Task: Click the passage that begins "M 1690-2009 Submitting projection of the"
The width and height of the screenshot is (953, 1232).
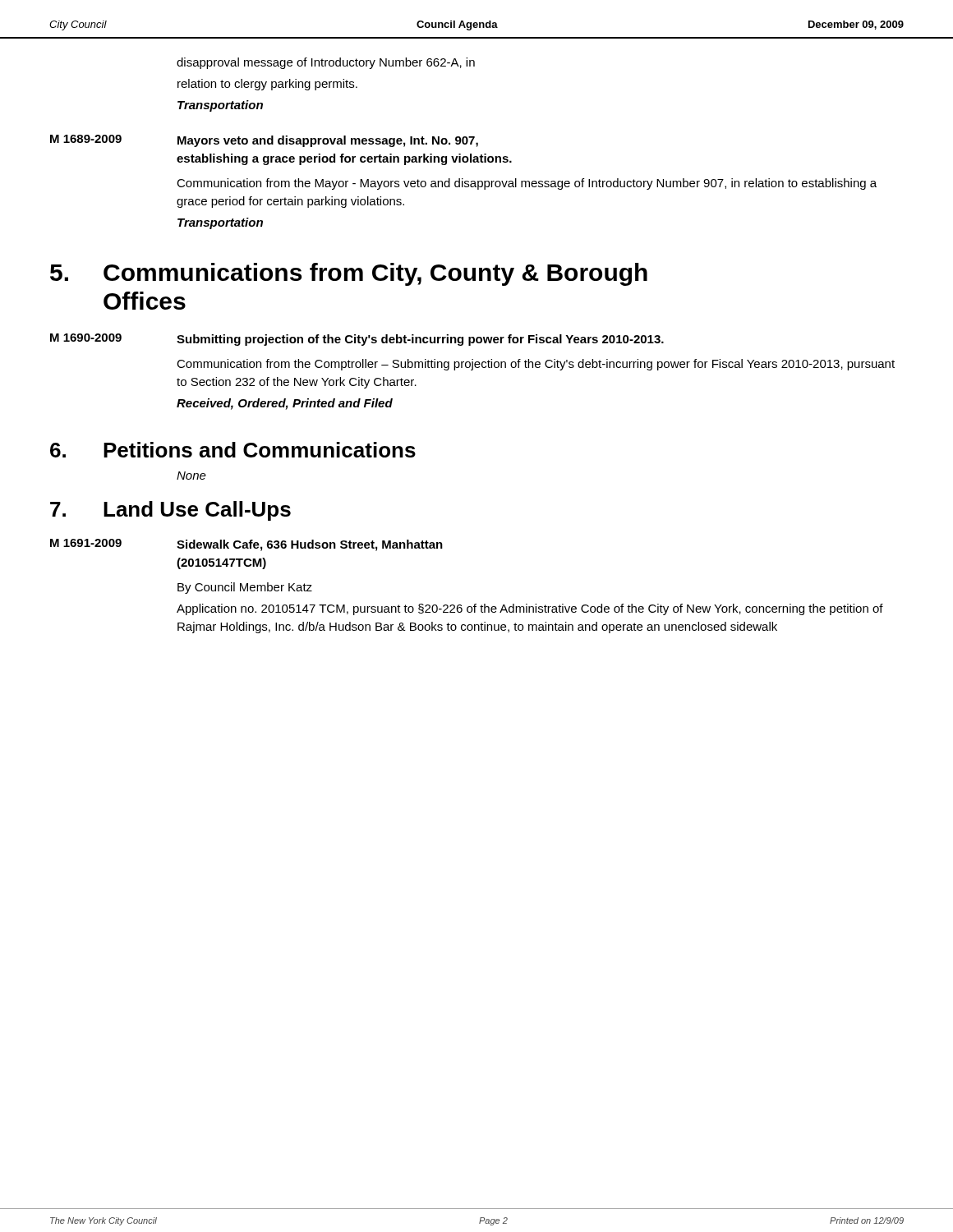Action: pos(476,373)
